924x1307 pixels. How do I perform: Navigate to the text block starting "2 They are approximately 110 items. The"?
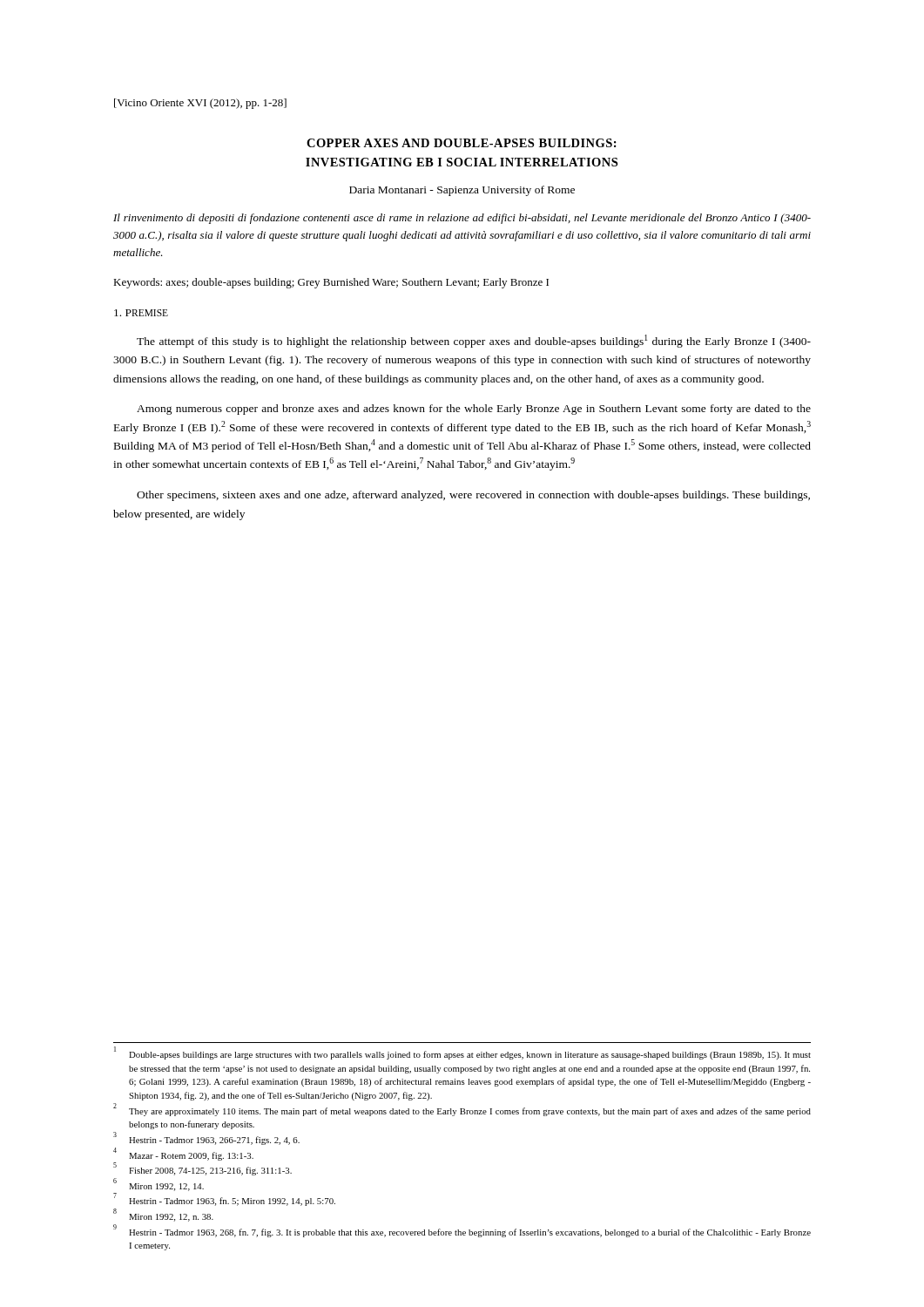462,1118
